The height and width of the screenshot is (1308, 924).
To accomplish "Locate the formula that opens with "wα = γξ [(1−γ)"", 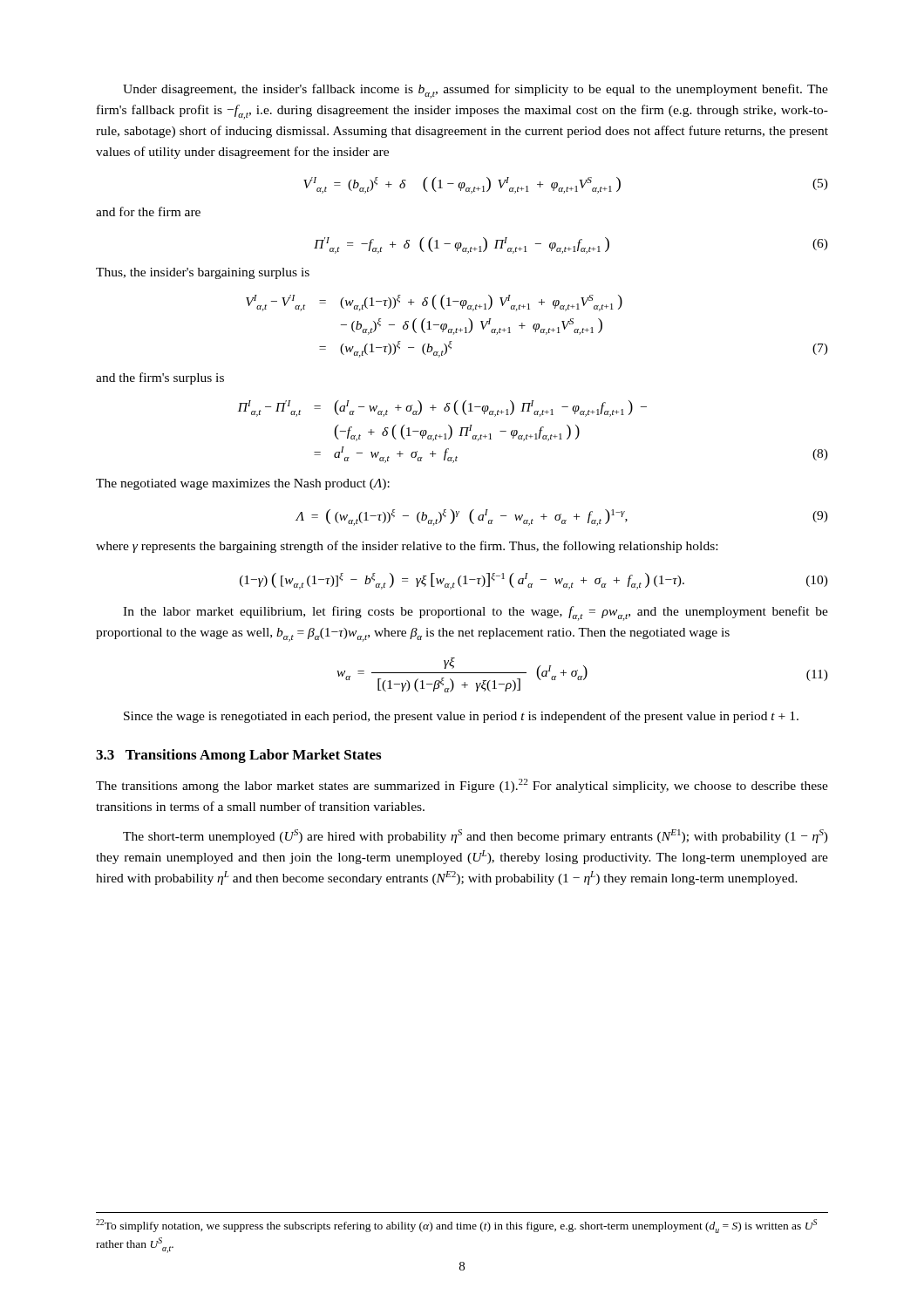I will [x=582, y=674].
